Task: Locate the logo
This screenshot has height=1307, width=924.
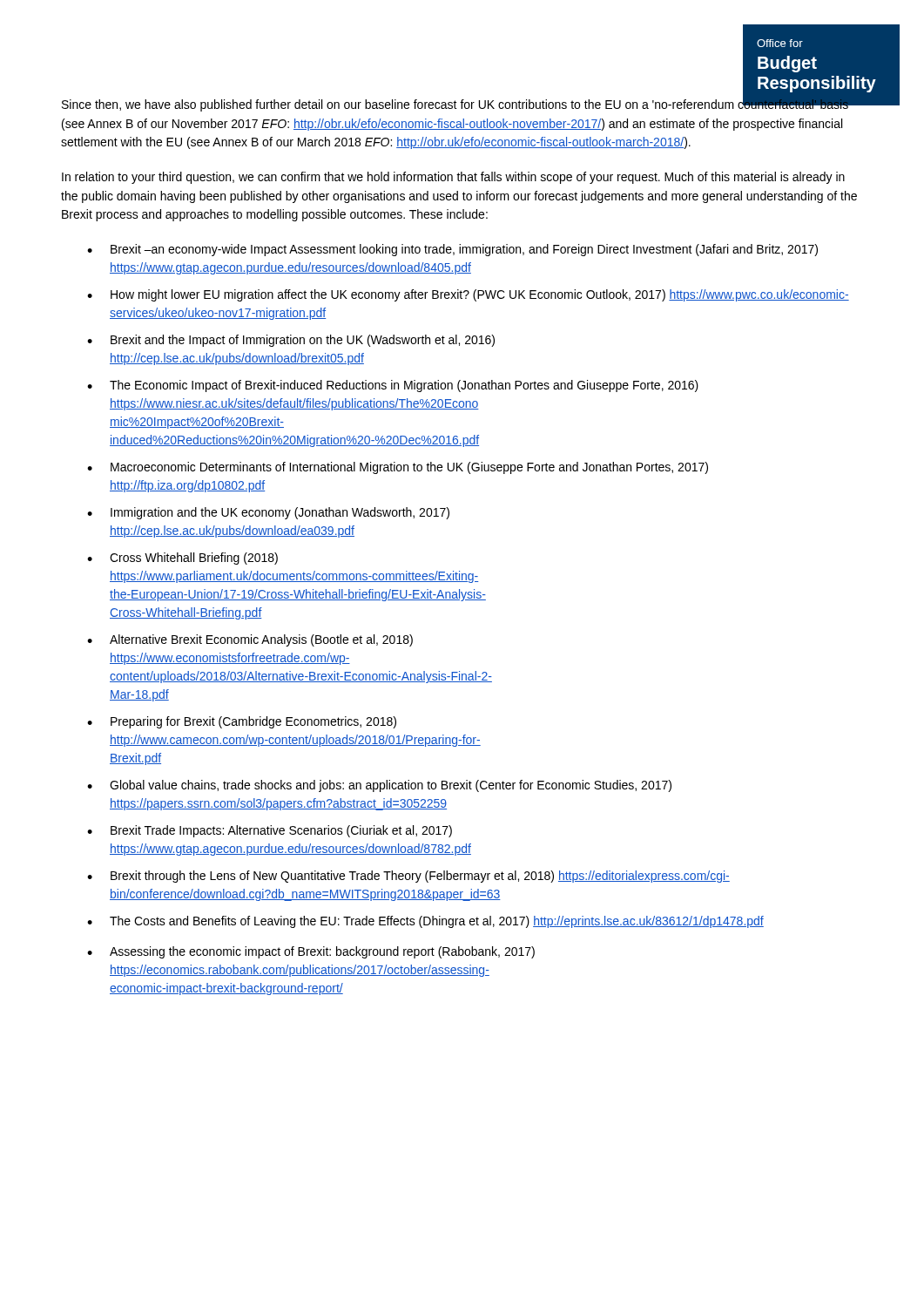Action: tap(821, 65)
